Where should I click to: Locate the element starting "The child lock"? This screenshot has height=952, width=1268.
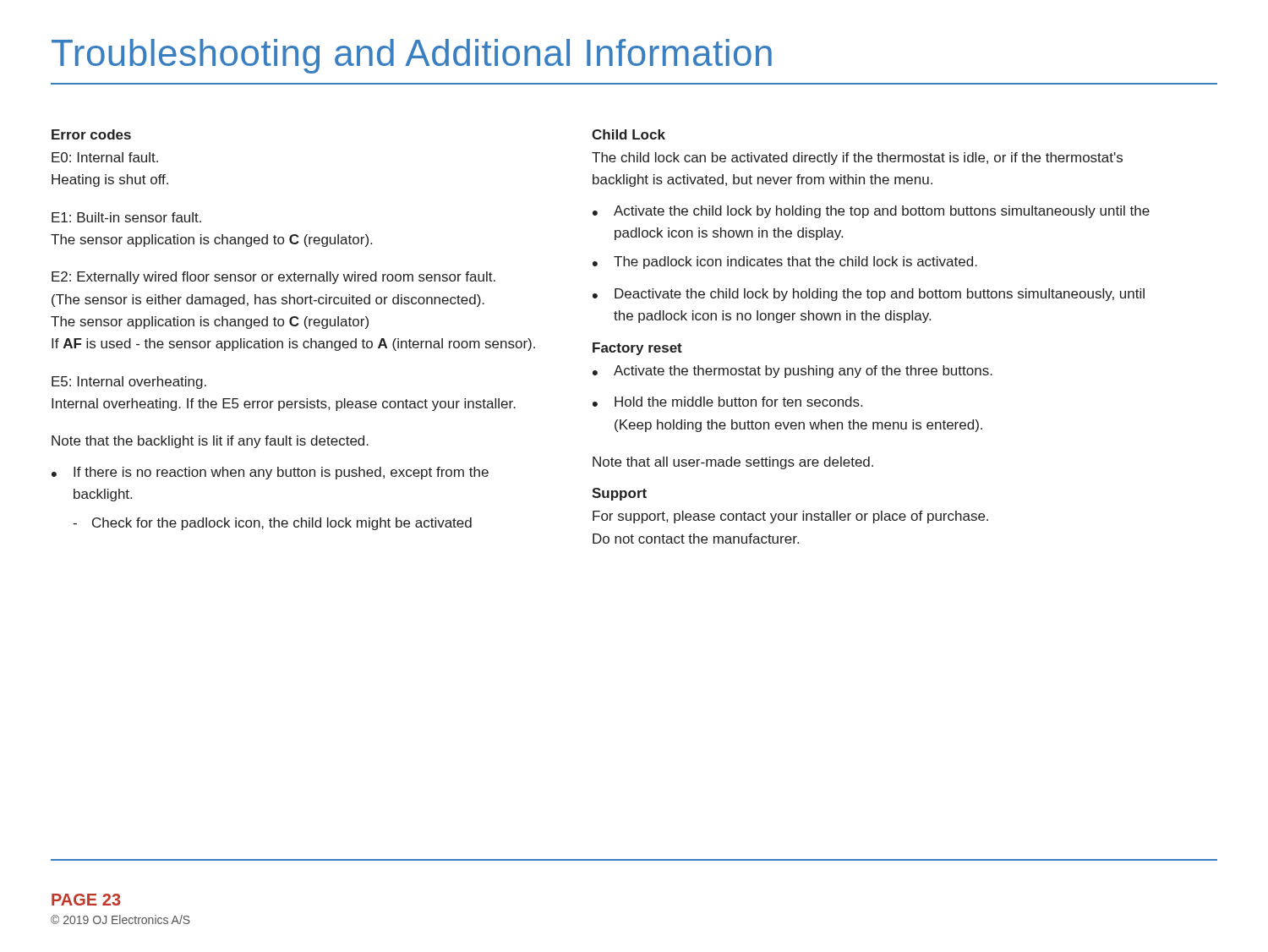[879, 169]
